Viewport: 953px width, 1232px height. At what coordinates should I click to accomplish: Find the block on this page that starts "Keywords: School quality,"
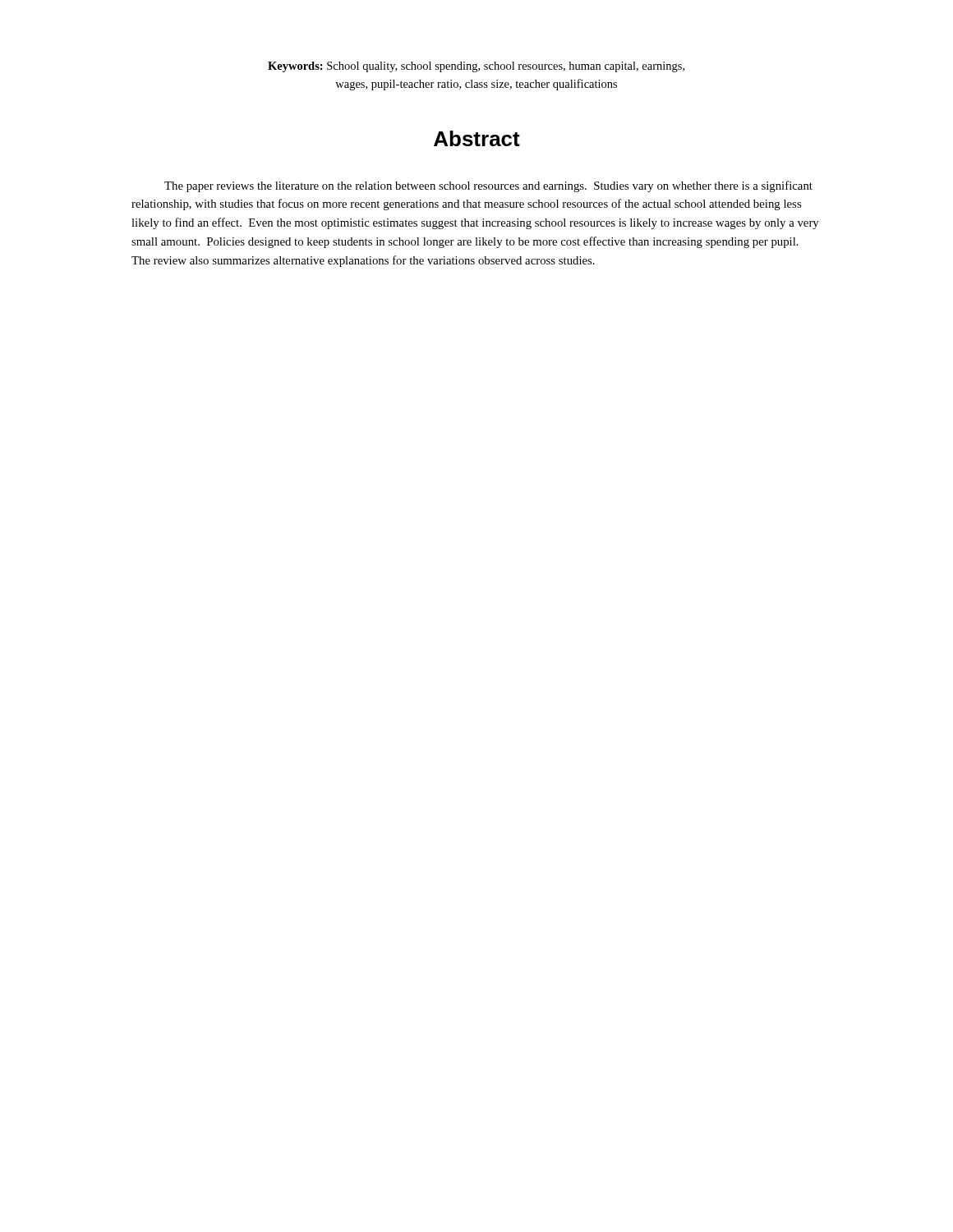click(476, 75)
